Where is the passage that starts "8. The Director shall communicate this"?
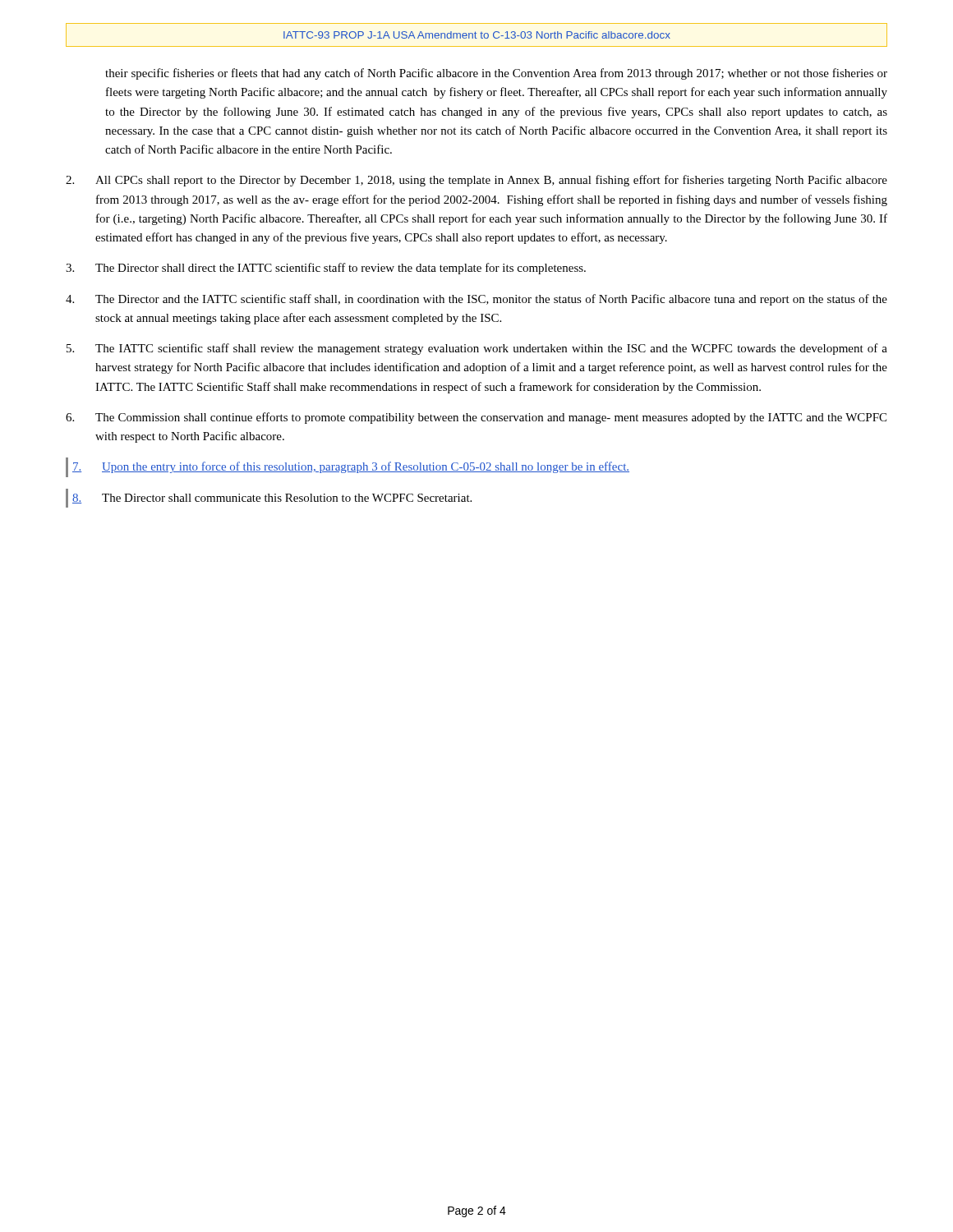The width and height of the screenshot is (953, 1232). (x=480, y=498)
